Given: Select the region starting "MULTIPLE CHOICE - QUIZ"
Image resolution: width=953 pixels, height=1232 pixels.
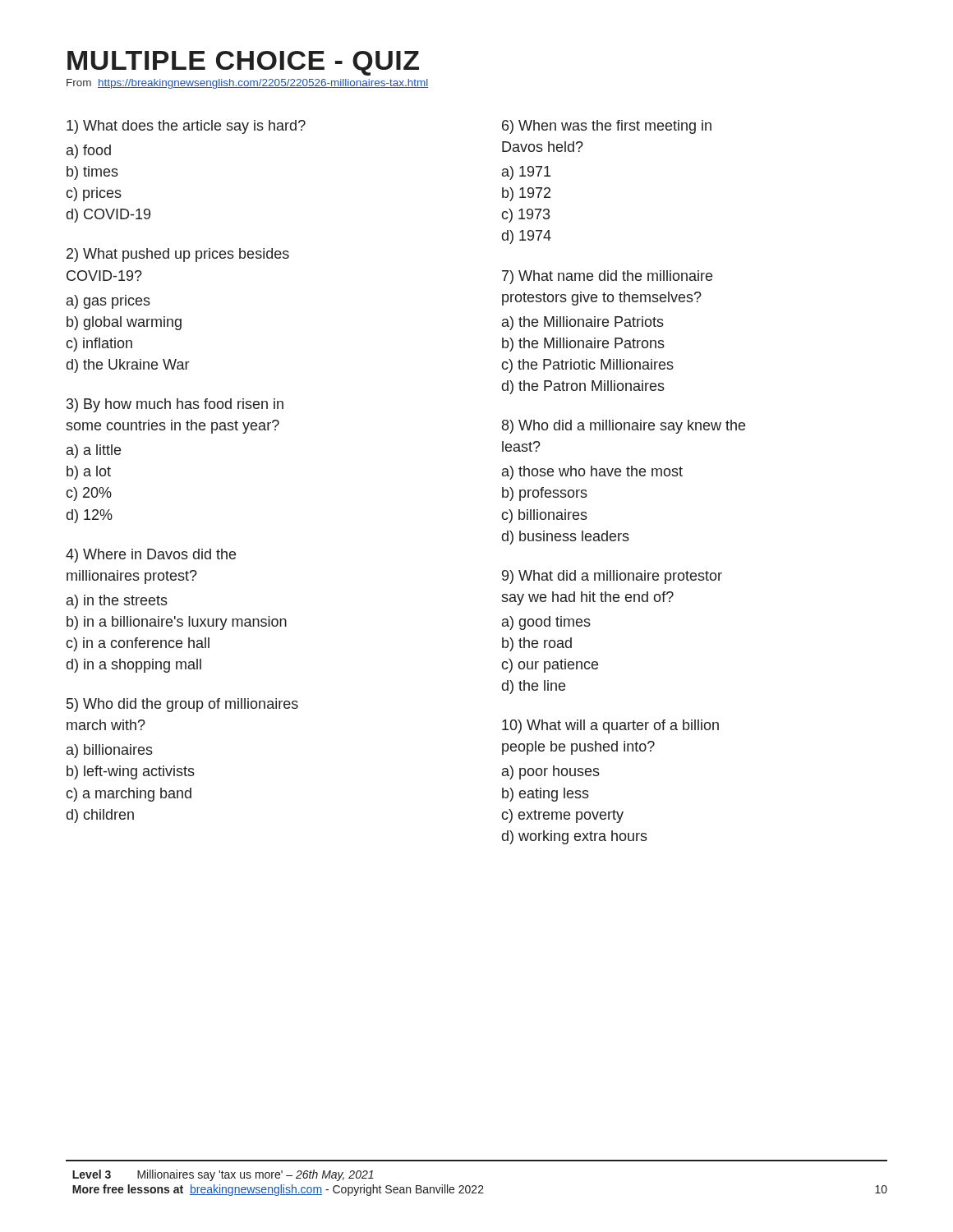Looking at the screenshot, I should 243,60.
